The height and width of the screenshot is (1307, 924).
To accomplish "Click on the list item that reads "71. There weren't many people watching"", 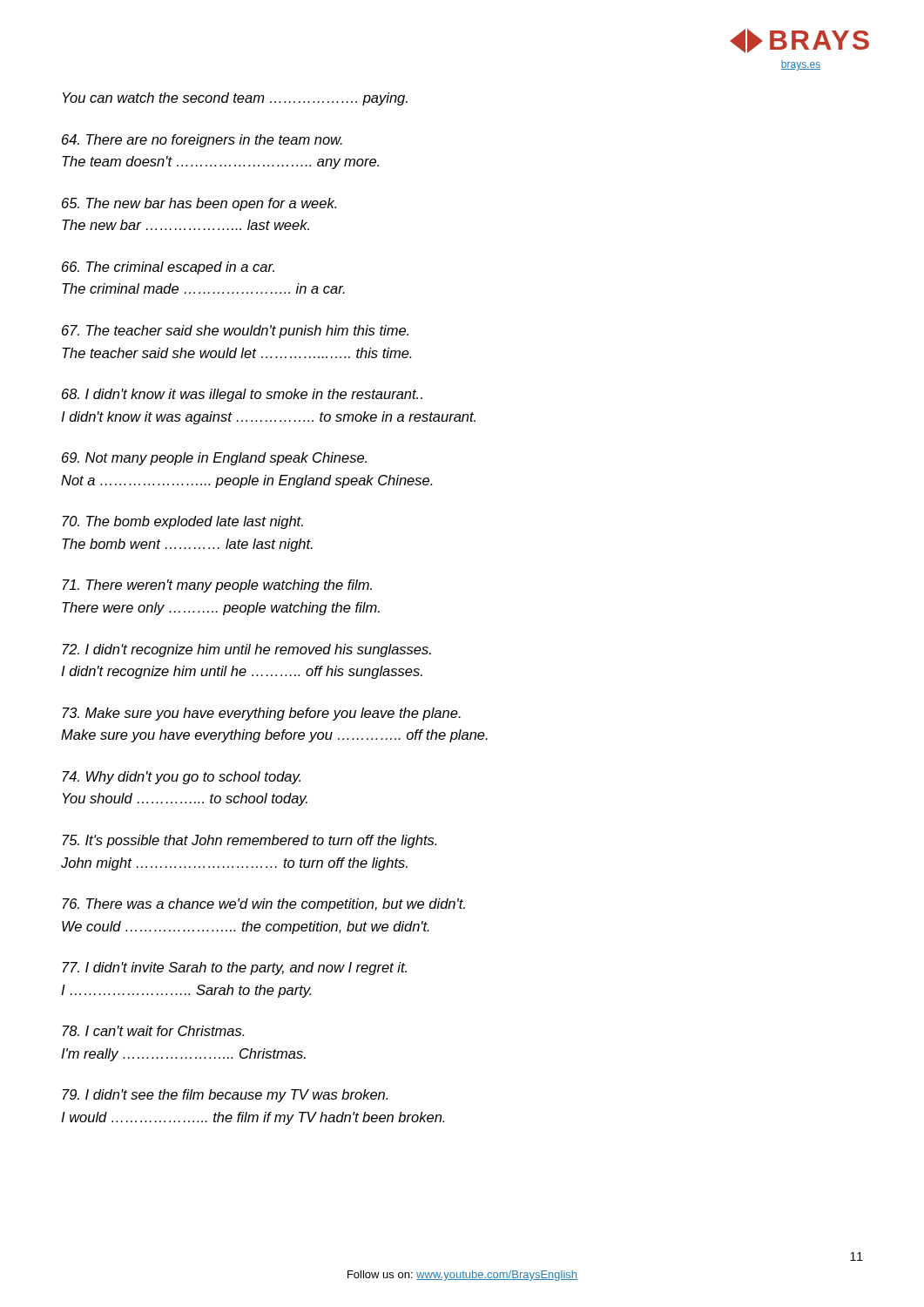I will point(217,586).
